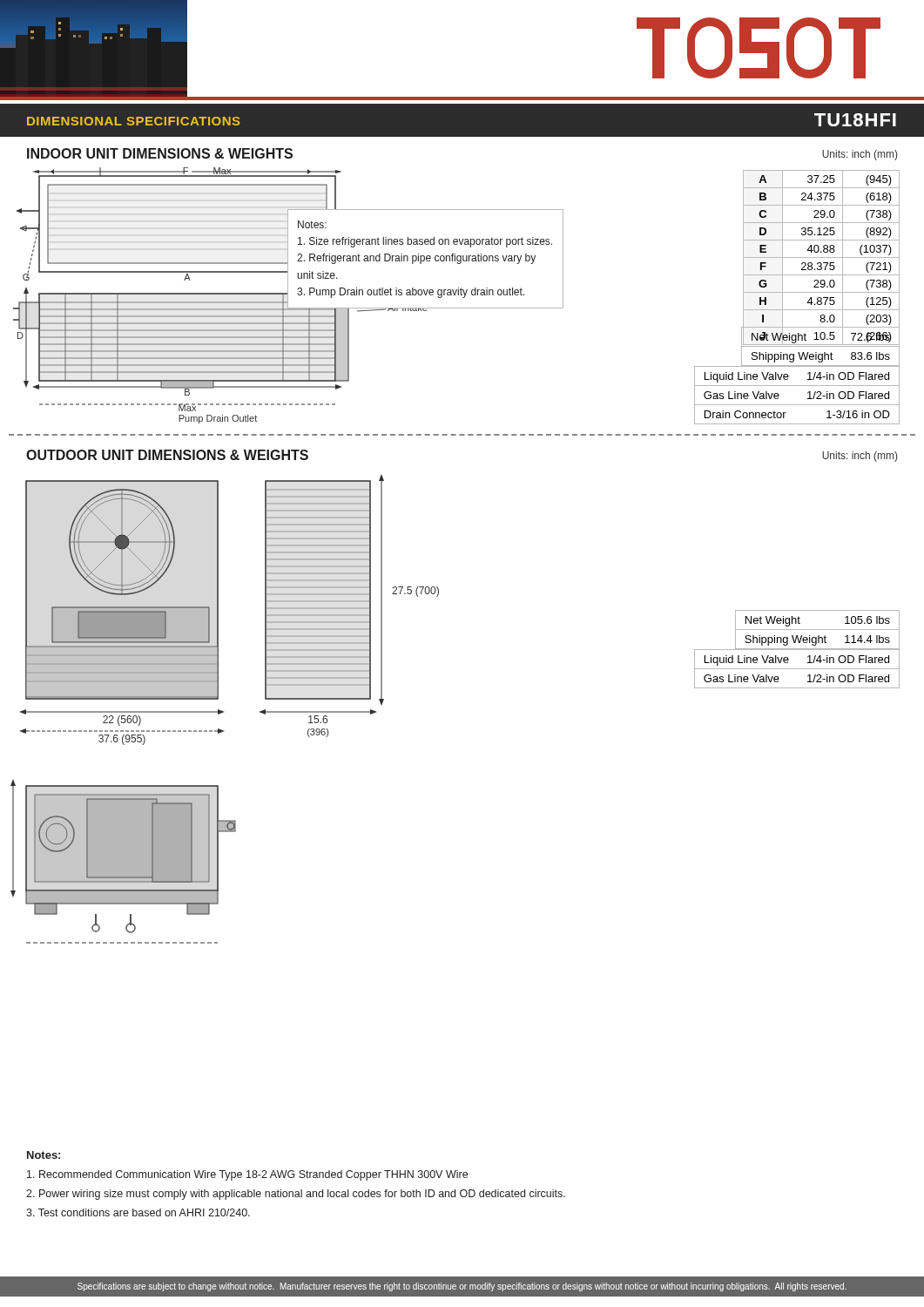Click the section header that begins "OUTDOOR UNIT DIMENSIONS"

coord(167,455)
